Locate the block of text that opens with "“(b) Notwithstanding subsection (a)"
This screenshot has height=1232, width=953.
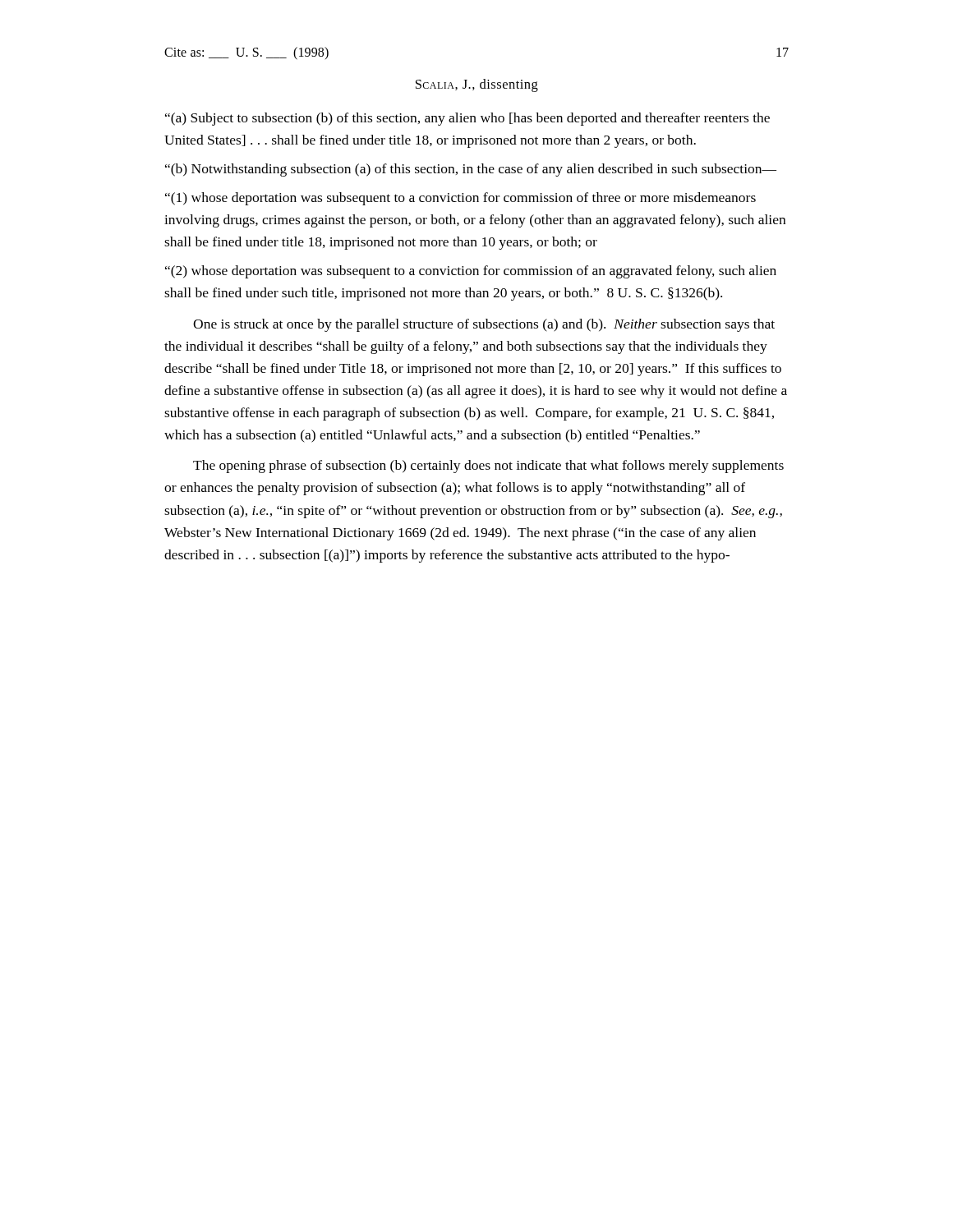point(470,168)
